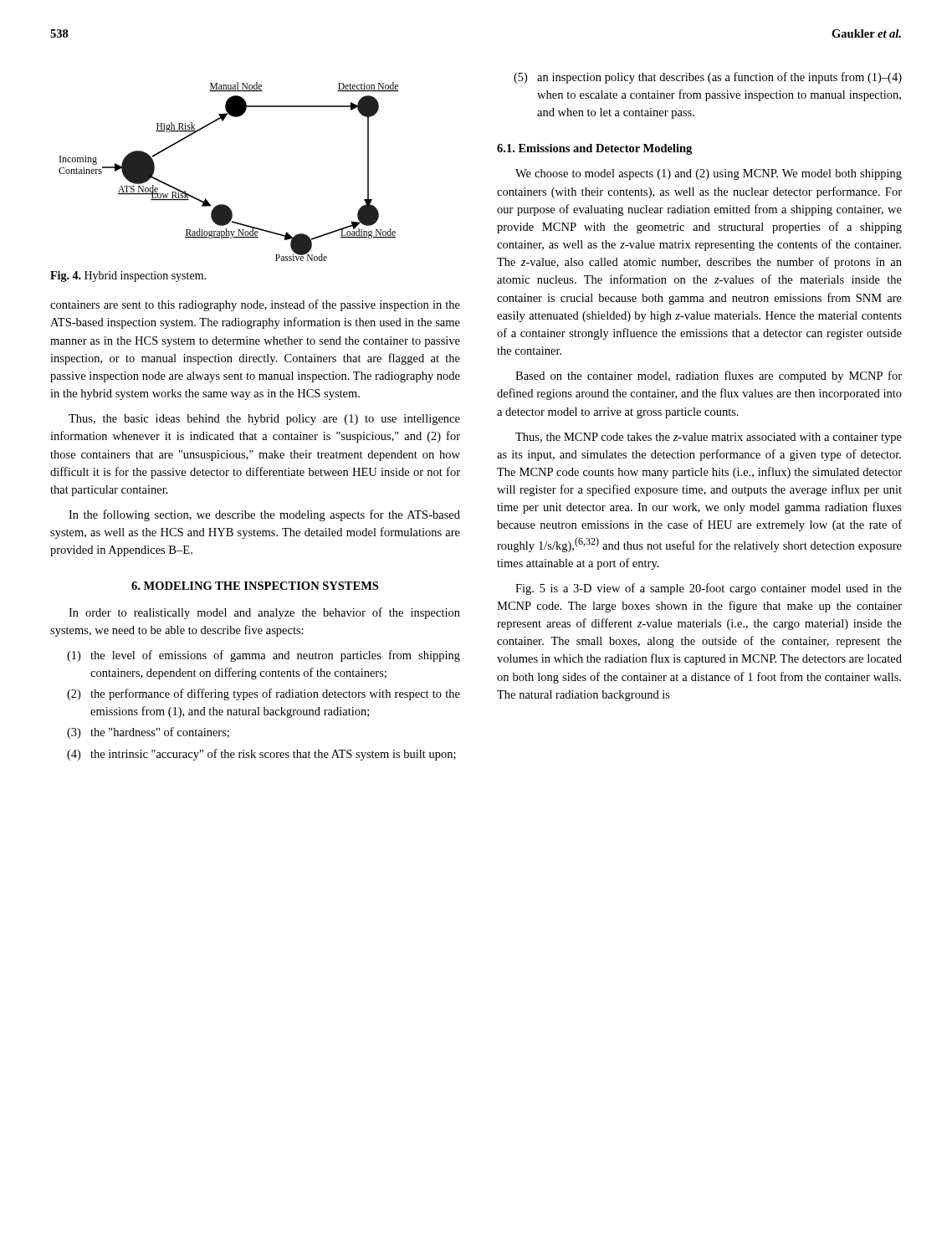Select the list item containing "(2) the performance of differing types of"
The height and width of the screenshot is (1255, 952).
(264, 703)
